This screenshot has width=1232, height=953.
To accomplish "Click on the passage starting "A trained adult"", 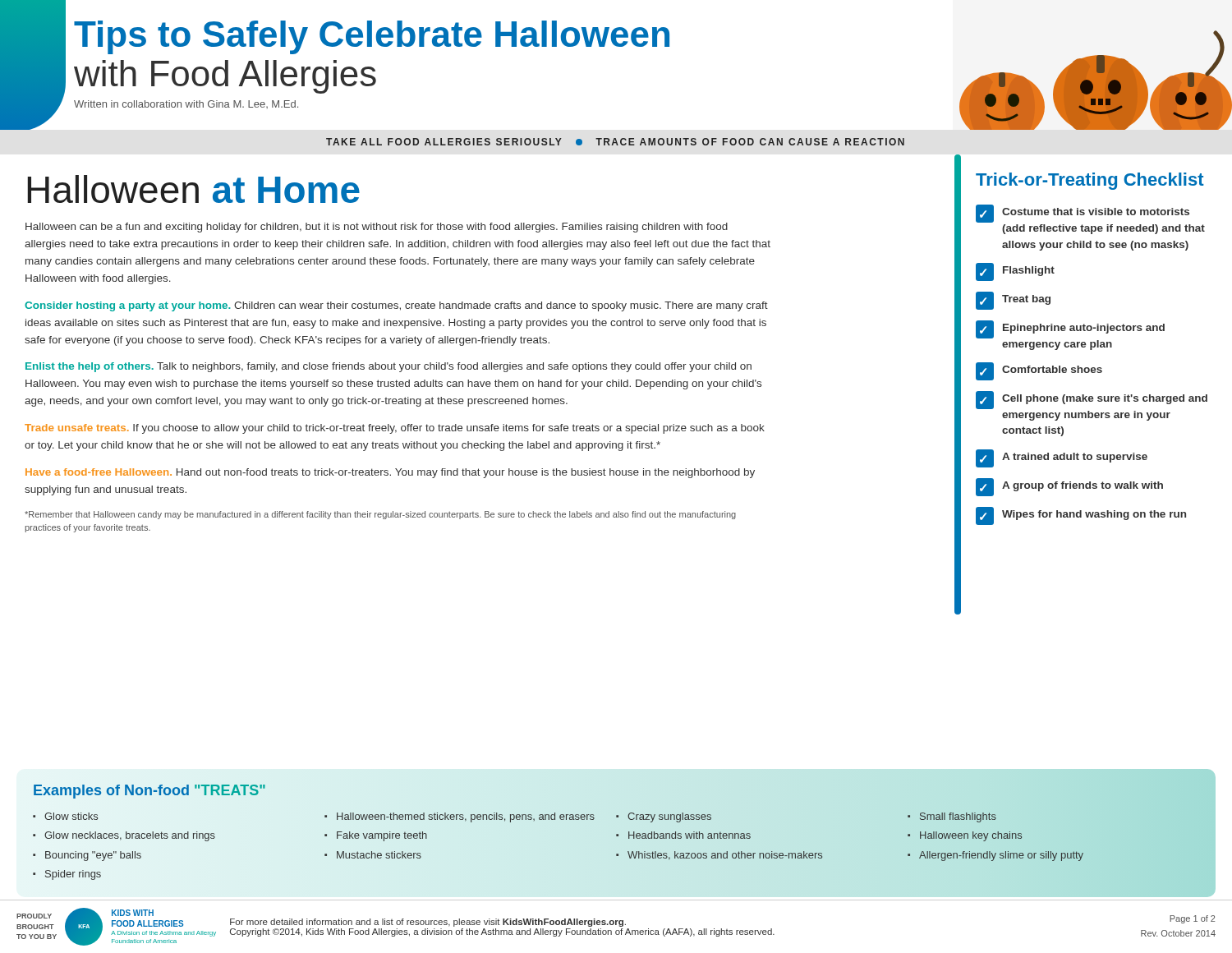I will point(1062,458).
